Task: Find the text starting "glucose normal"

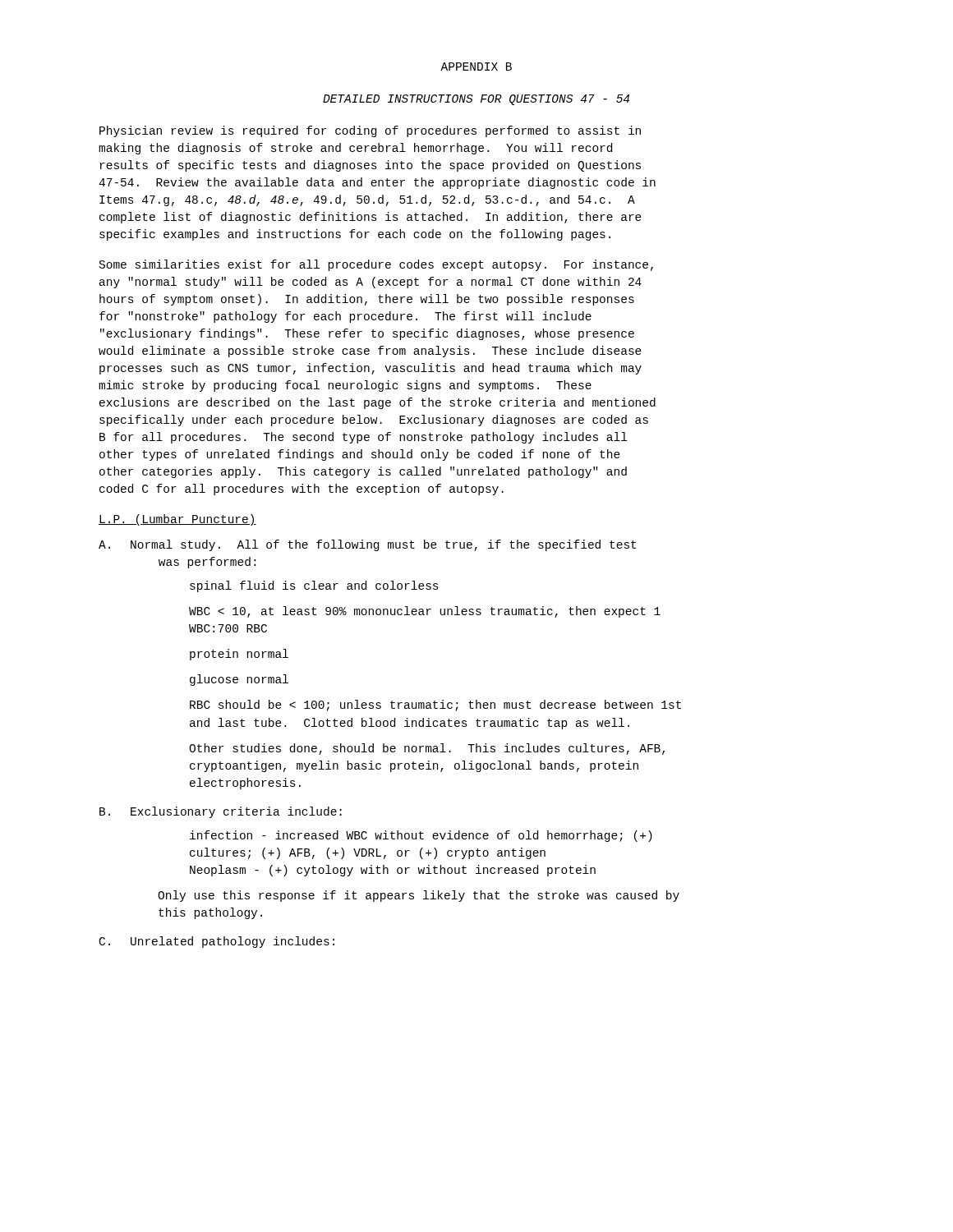Action: click(x=239, y=680)
